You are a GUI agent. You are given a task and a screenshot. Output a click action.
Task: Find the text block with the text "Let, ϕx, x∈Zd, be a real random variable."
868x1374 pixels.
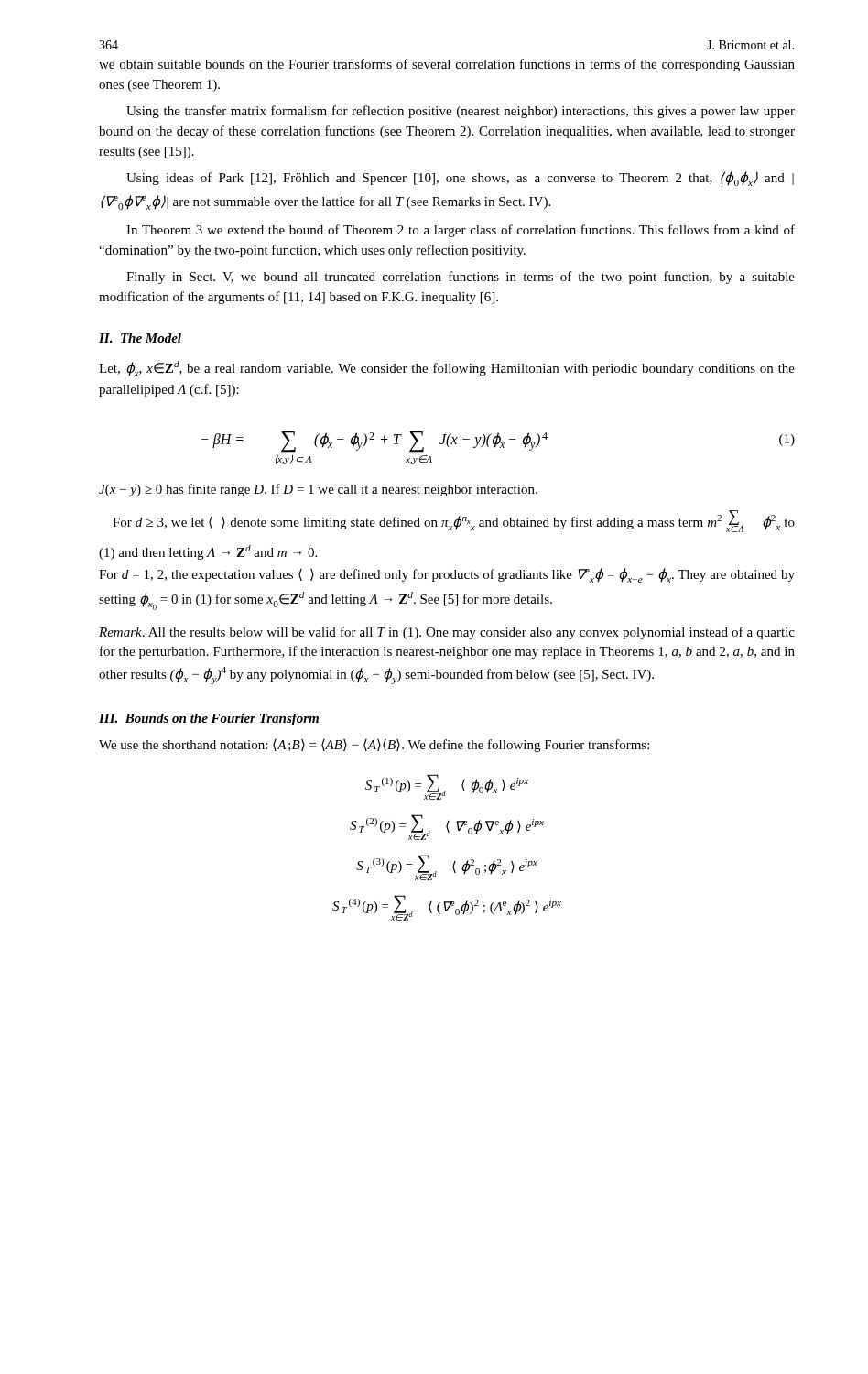[447, 378]
